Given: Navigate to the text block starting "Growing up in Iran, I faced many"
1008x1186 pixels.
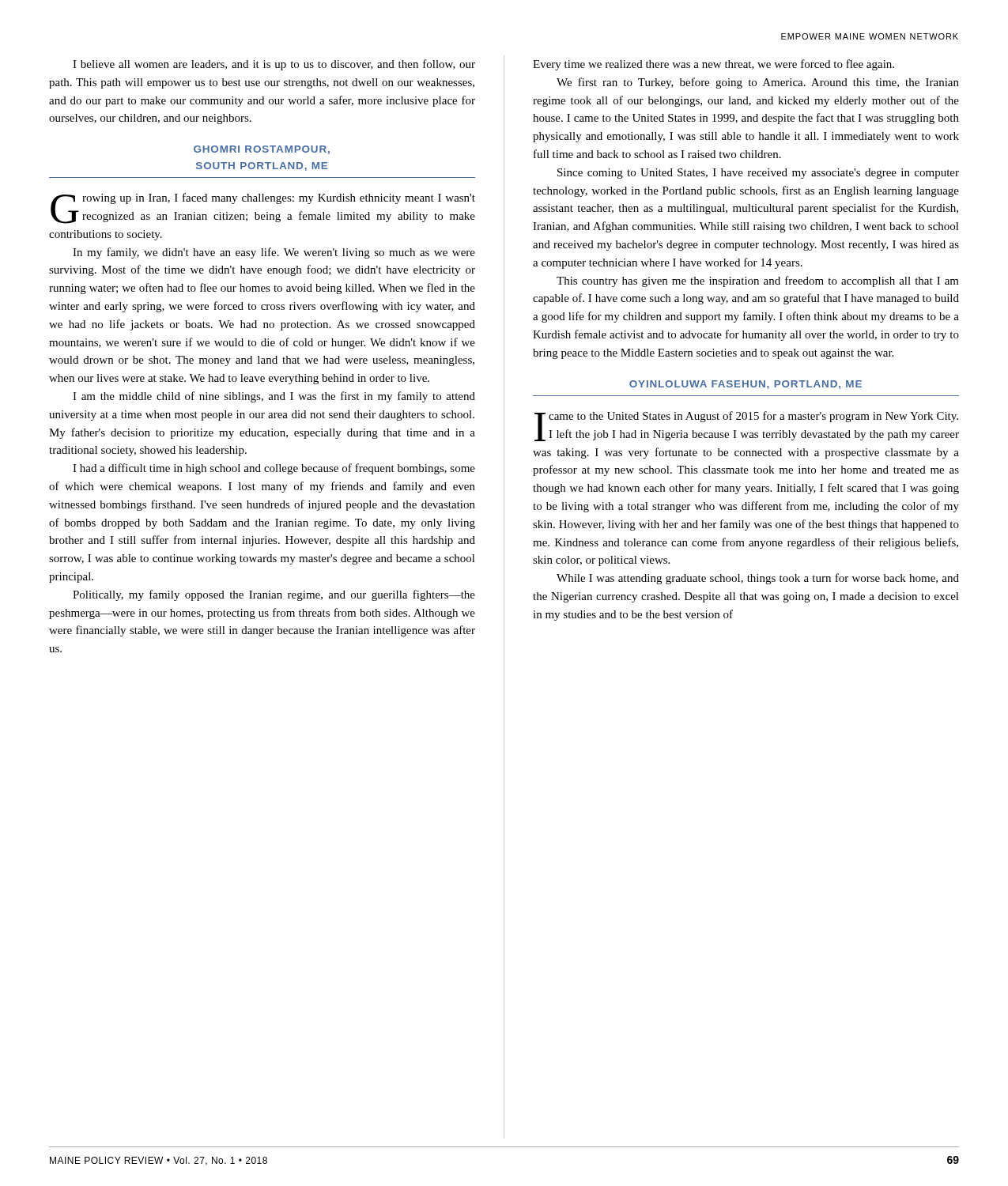Looking at the screenshot, I should click(x=262, y=423).
